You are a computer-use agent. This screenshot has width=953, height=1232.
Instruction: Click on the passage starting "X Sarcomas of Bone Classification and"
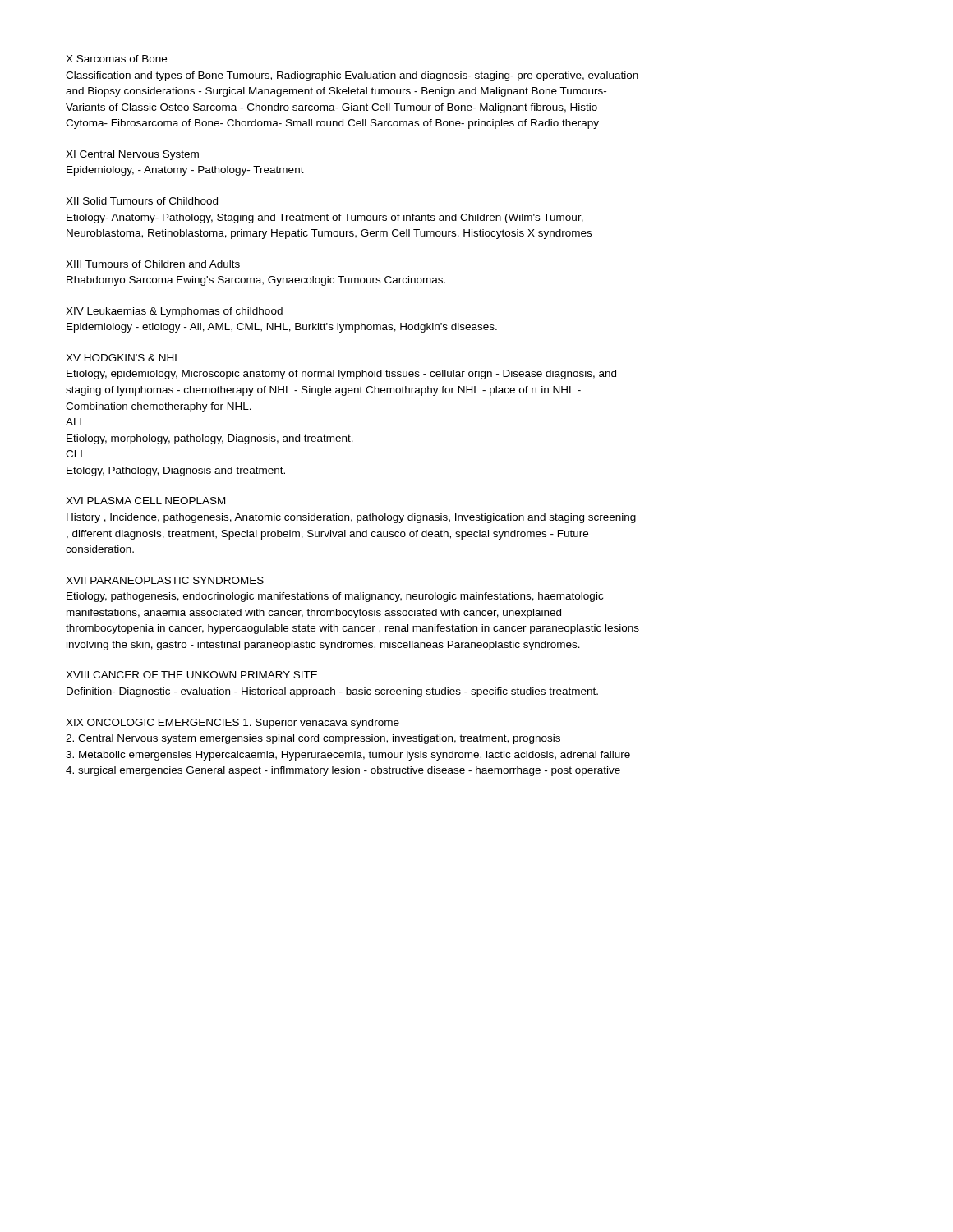click(x=353, y=91)
